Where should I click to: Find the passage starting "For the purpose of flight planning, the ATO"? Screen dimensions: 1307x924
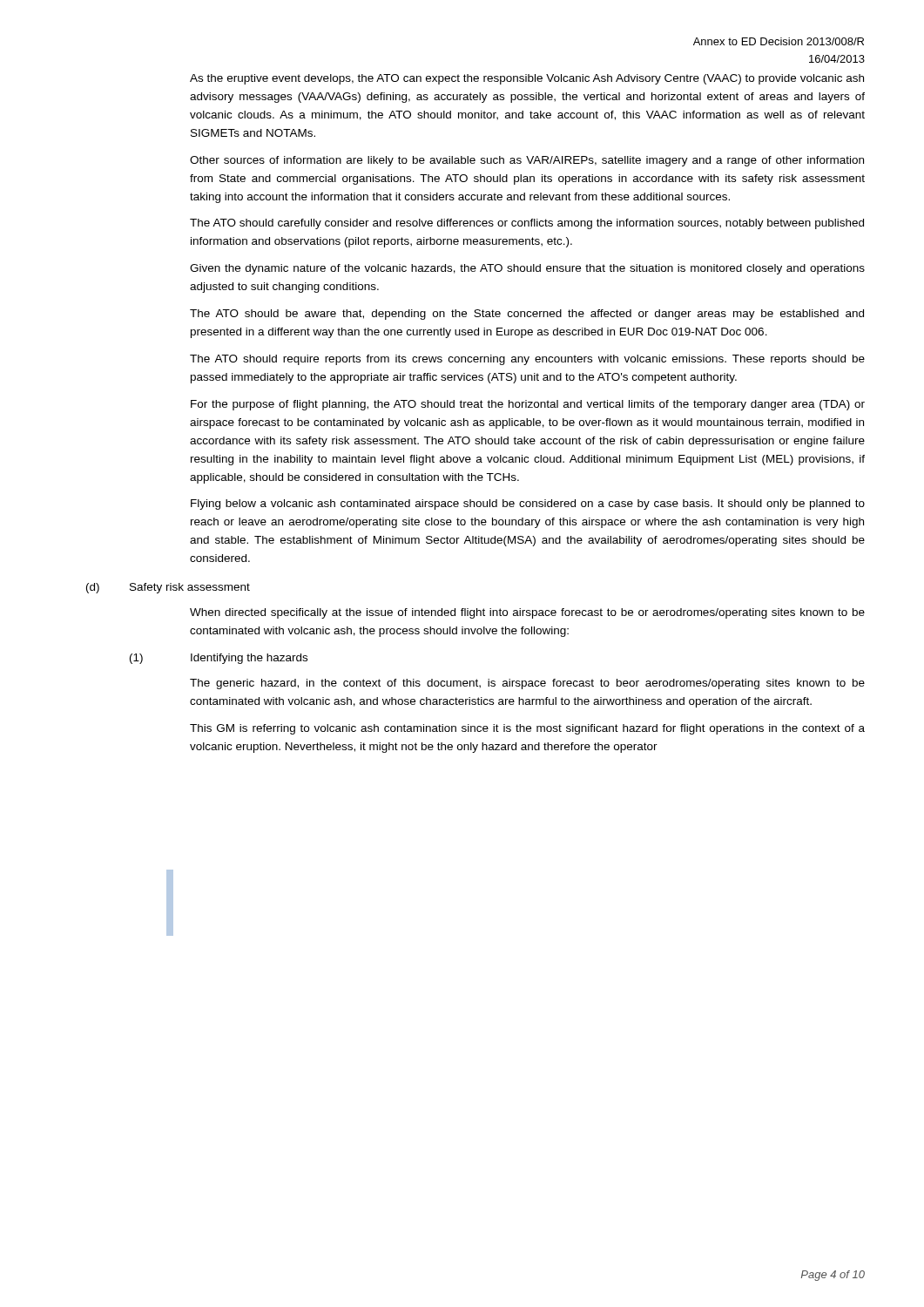[x=527, y=440]
